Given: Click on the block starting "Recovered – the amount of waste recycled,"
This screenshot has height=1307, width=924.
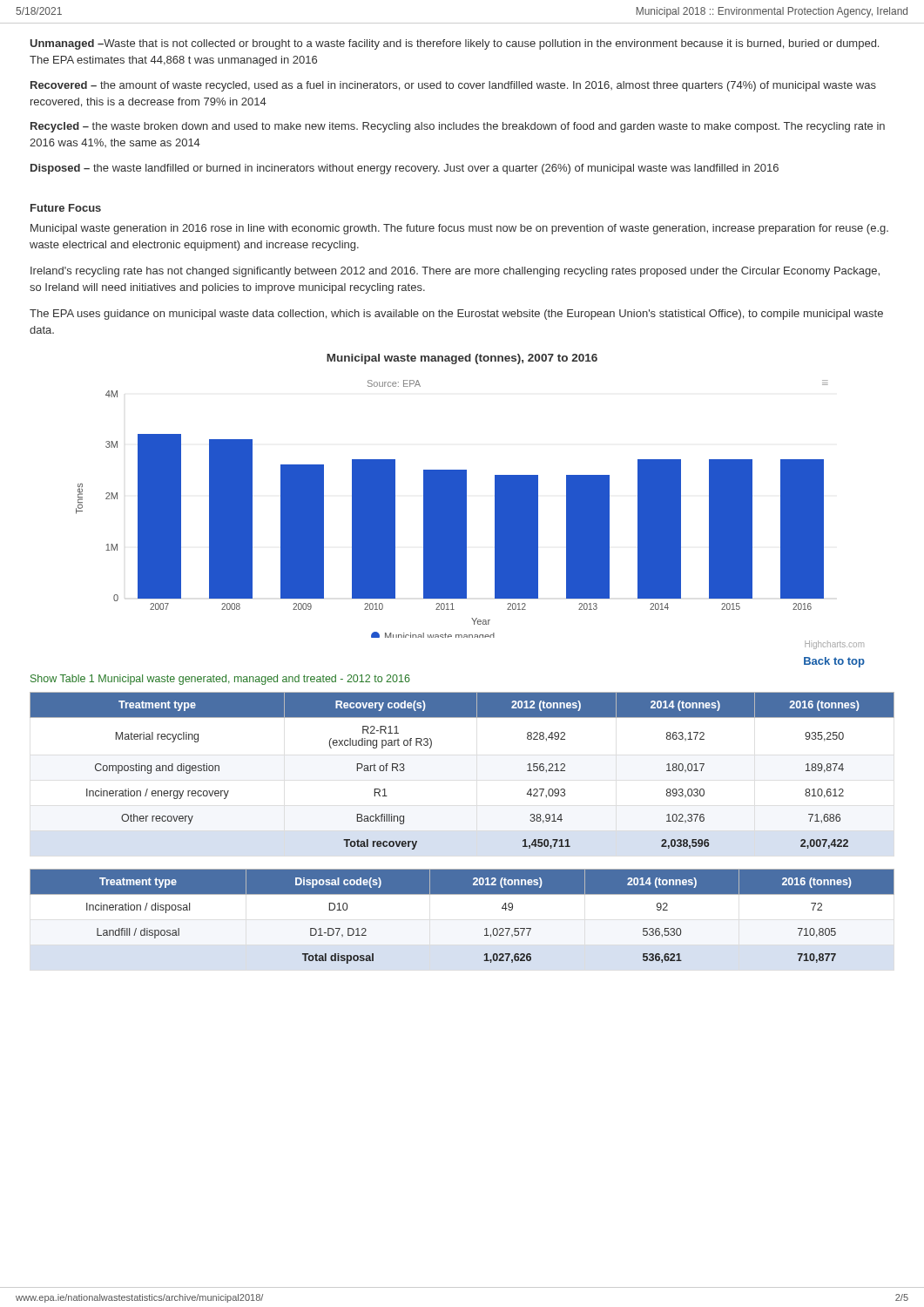Looking at the screenshot, I should click(x=453, y=93).
